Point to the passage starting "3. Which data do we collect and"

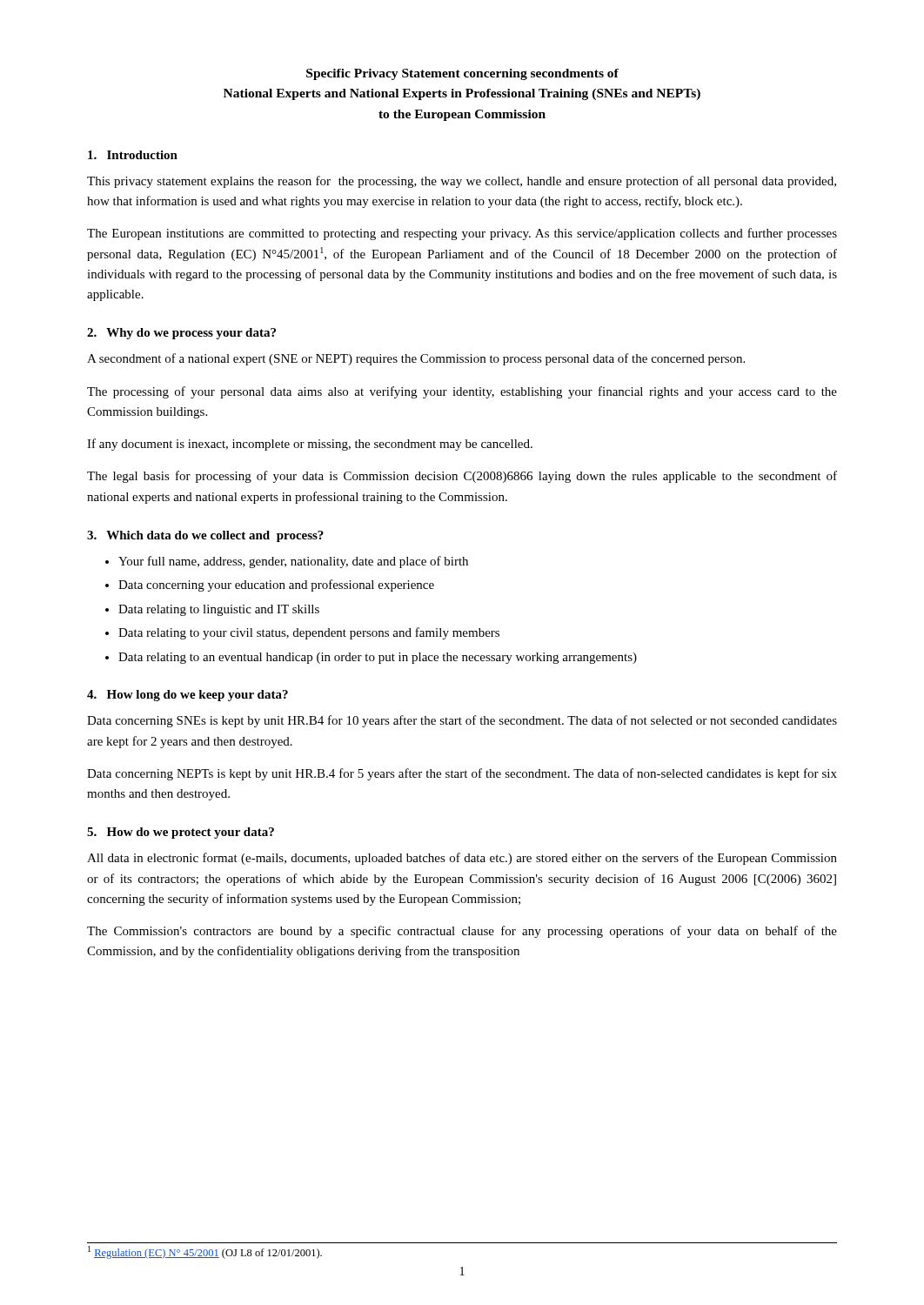205,535
